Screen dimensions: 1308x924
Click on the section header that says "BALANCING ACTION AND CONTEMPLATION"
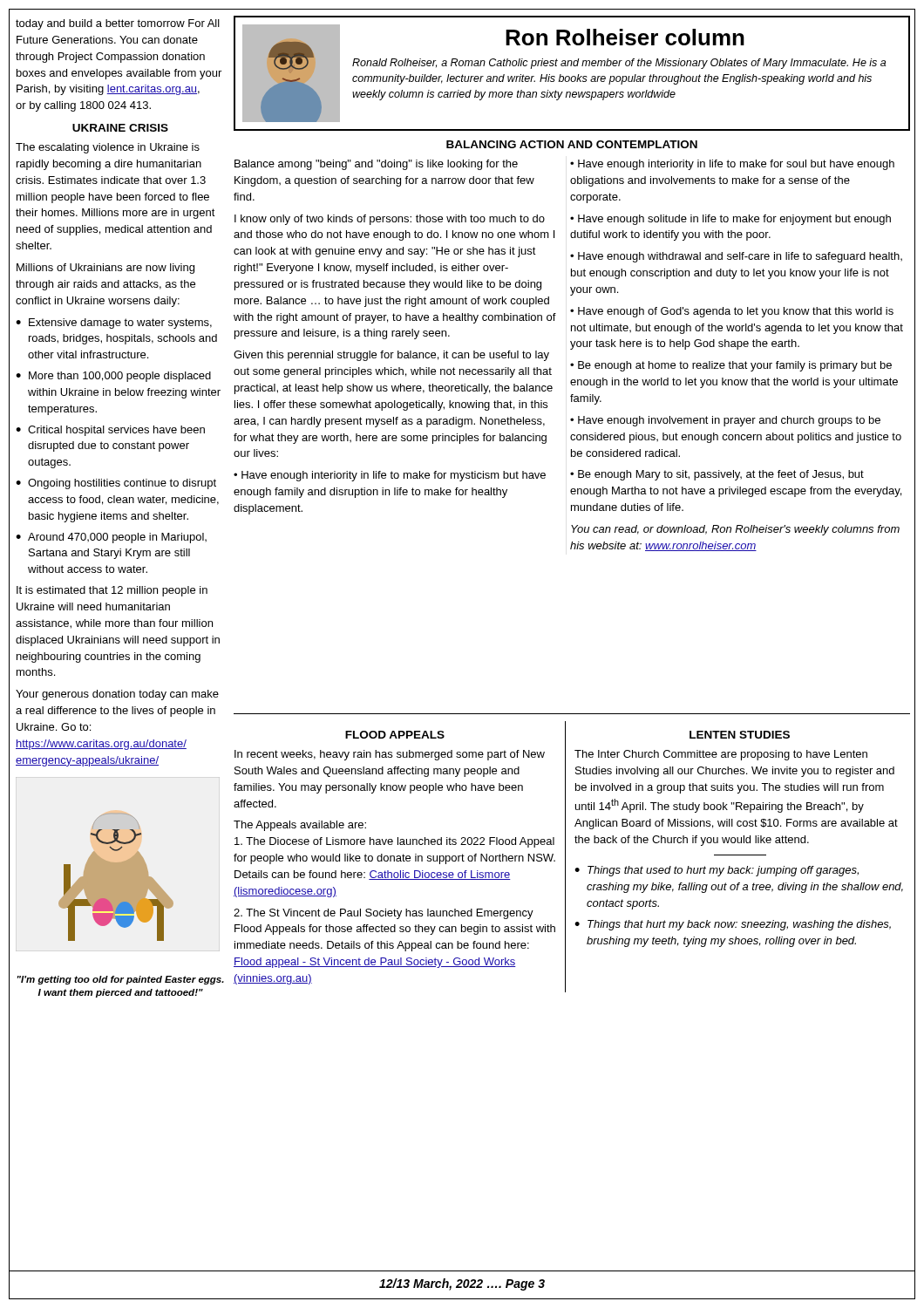tap(572, 144)
